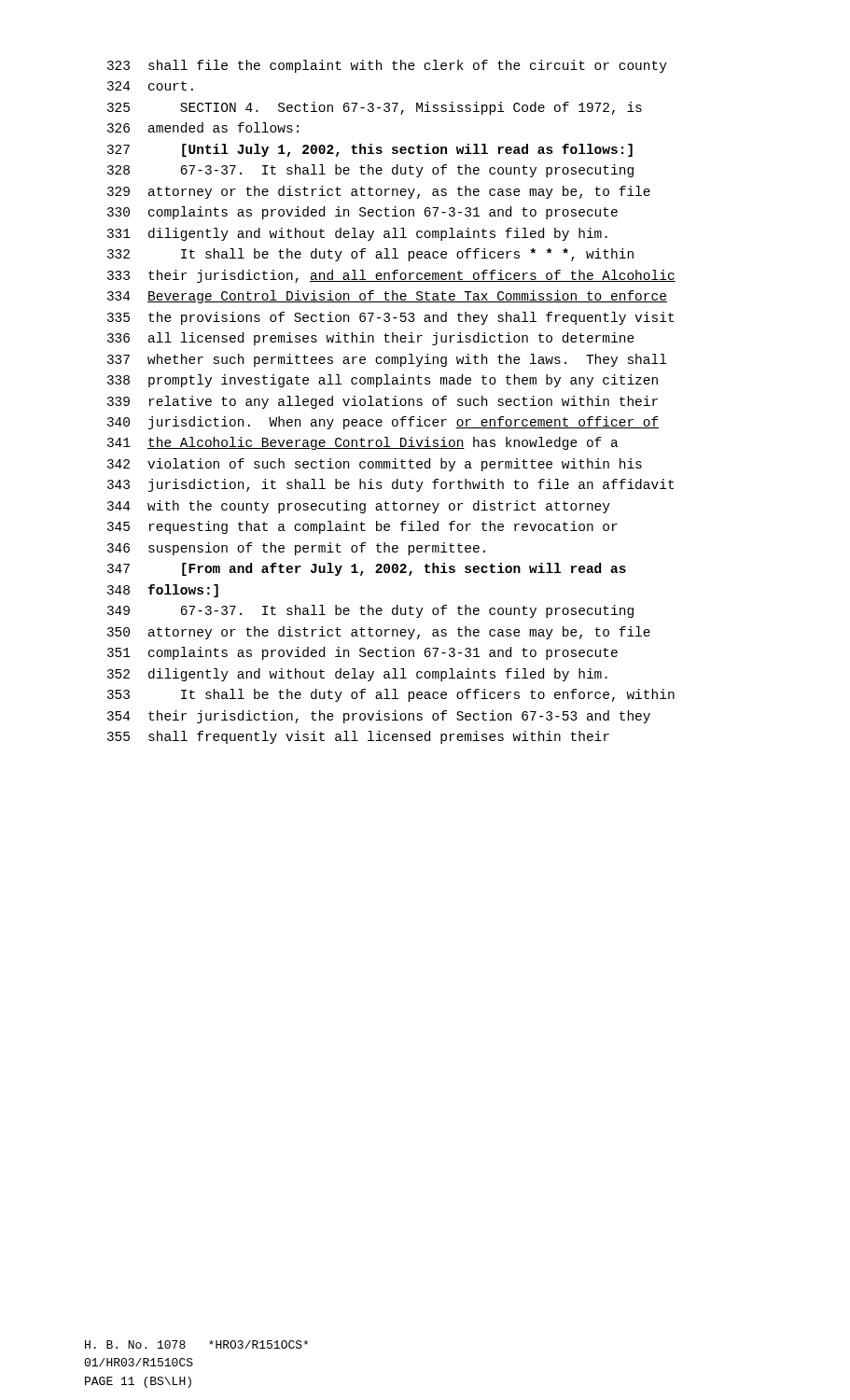Select the text block that reads "352 diligently and without delay all complaints filed"
This screenshot has height=1400, width=850.
pos(434,675)
